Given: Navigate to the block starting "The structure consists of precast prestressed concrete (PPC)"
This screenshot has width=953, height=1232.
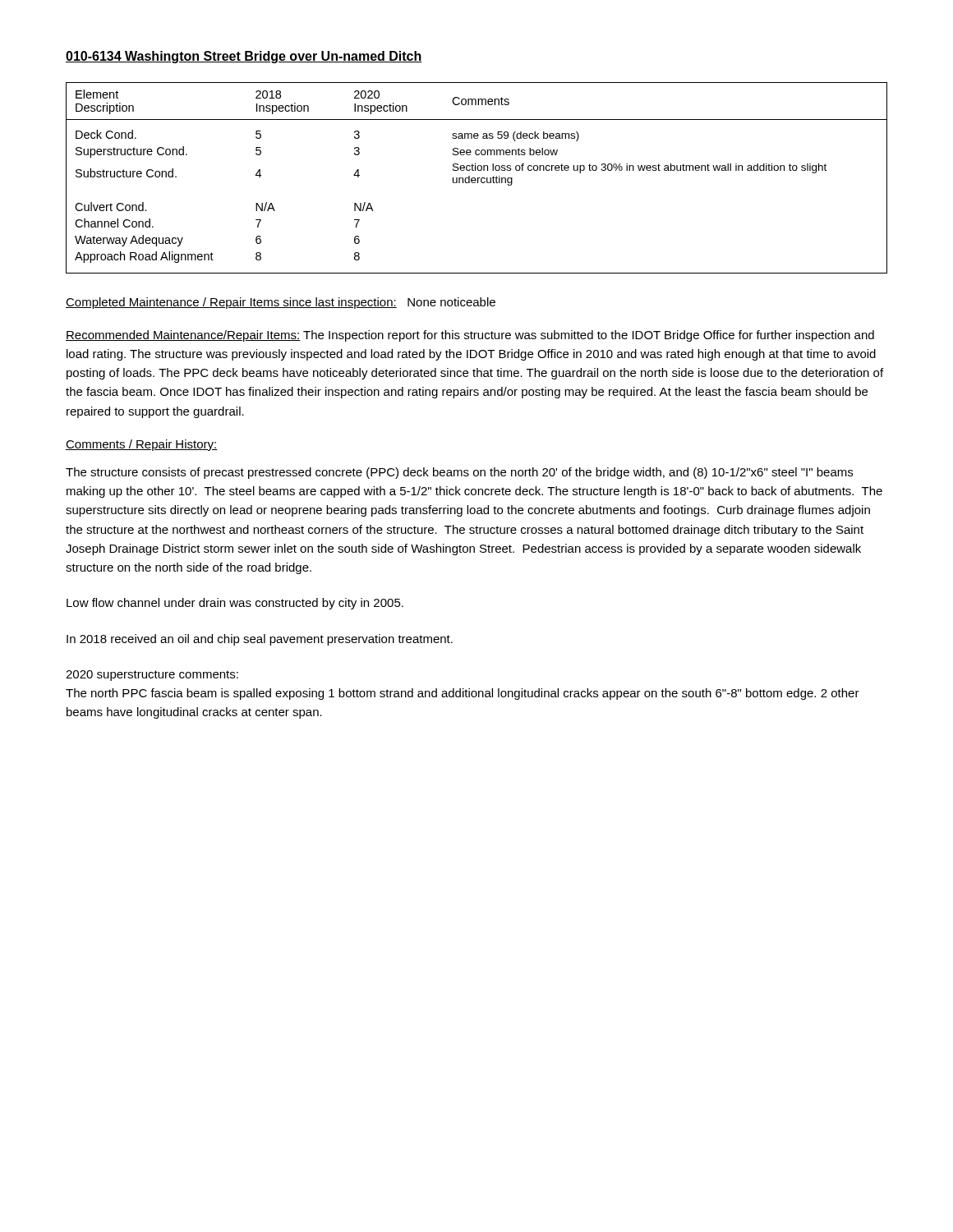Looking at the screenshot, I should tap(474, 519).
